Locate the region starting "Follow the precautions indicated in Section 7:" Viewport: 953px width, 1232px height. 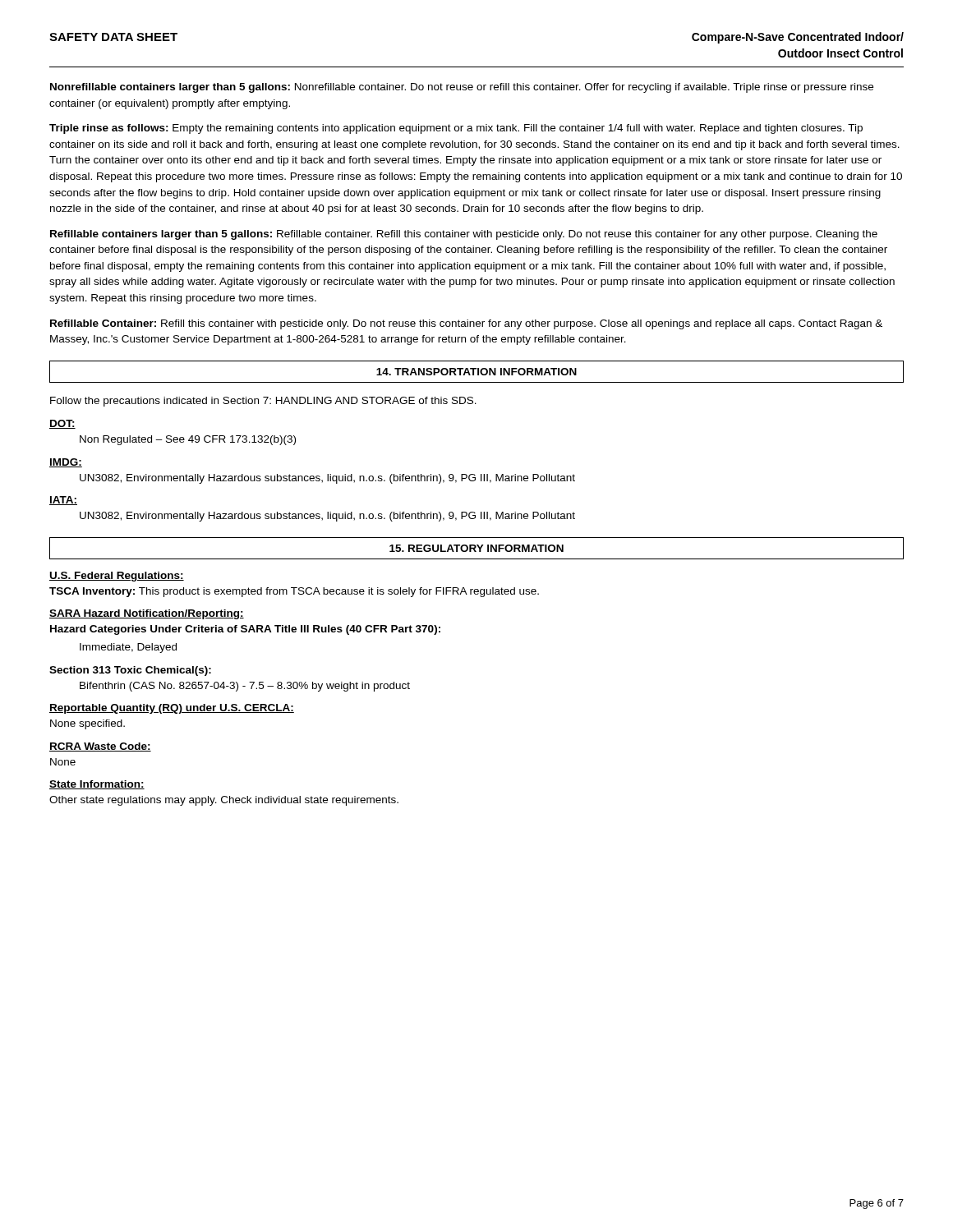tap(263, 400)
